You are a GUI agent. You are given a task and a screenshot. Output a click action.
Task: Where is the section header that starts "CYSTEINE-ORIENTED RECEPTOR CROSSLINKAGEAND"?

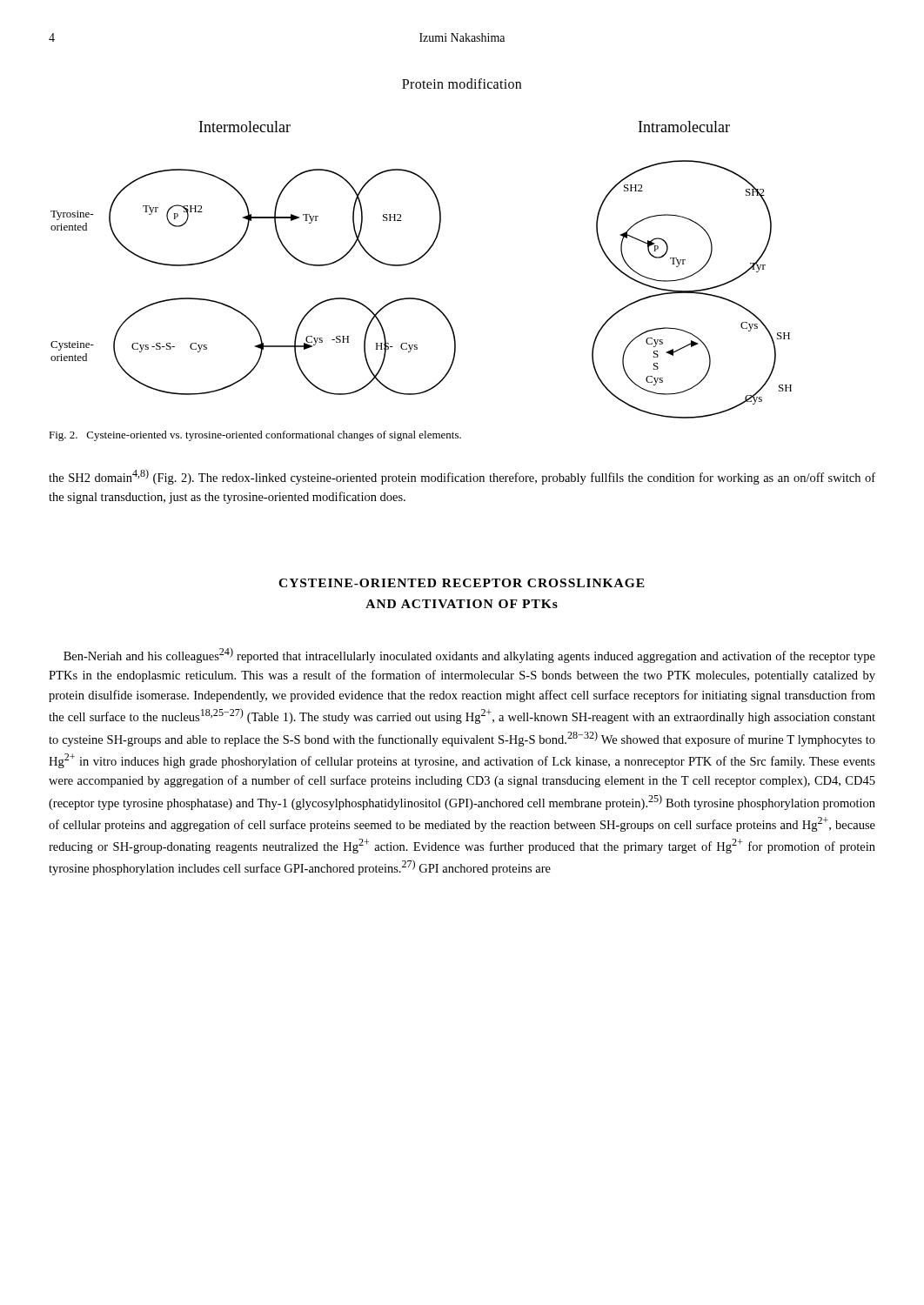coord(462,593)
